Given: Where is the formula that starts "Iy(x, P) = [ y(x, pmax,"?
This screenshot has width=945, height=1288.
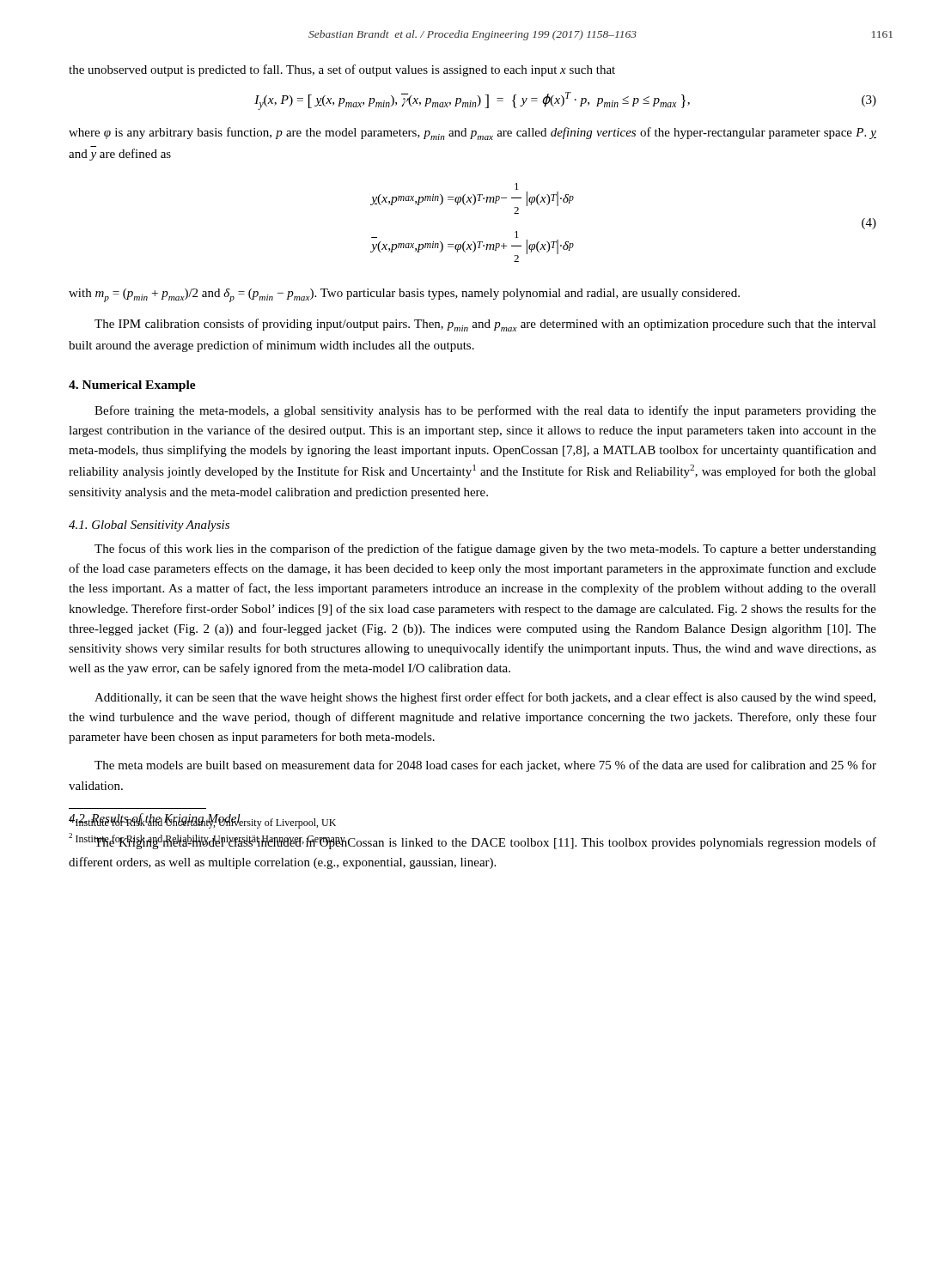Looking at the screenshot, I should [x=565, y=100].
